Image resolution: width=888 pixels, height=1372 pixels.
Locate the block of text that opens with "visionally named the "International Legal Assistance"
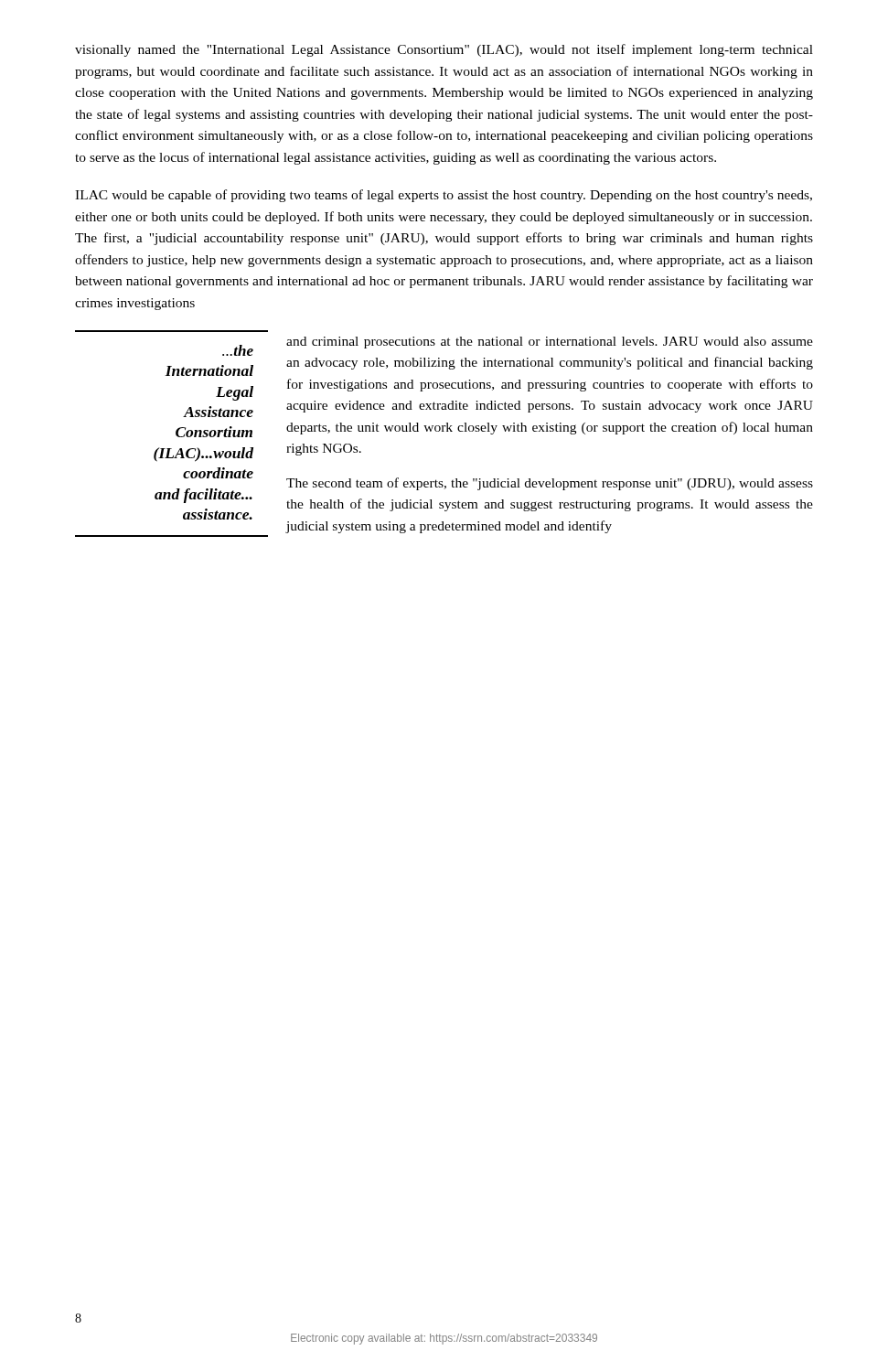[444, 103]
